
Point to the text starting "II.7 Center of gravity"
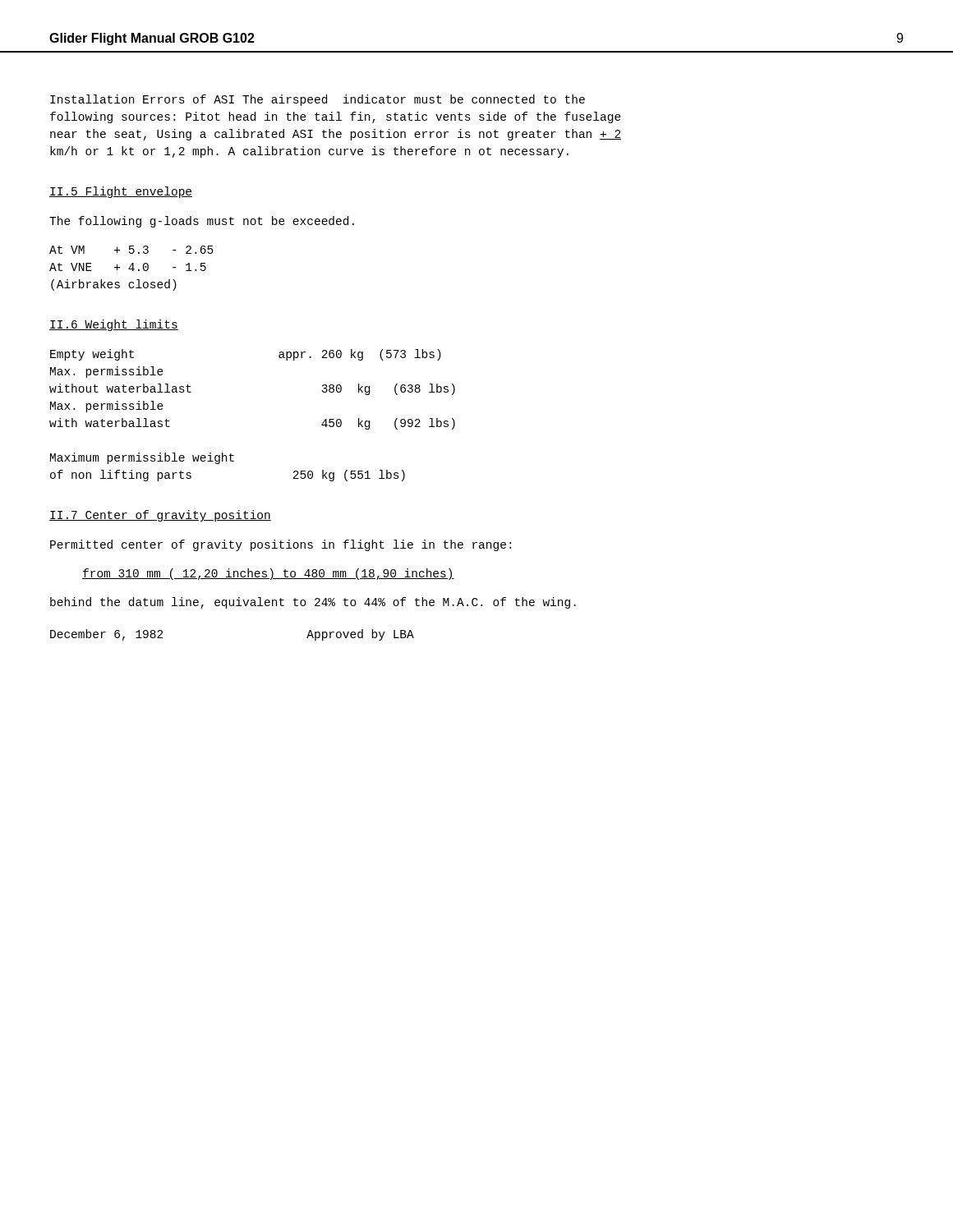pyautogui.click(x=160, y=516)
